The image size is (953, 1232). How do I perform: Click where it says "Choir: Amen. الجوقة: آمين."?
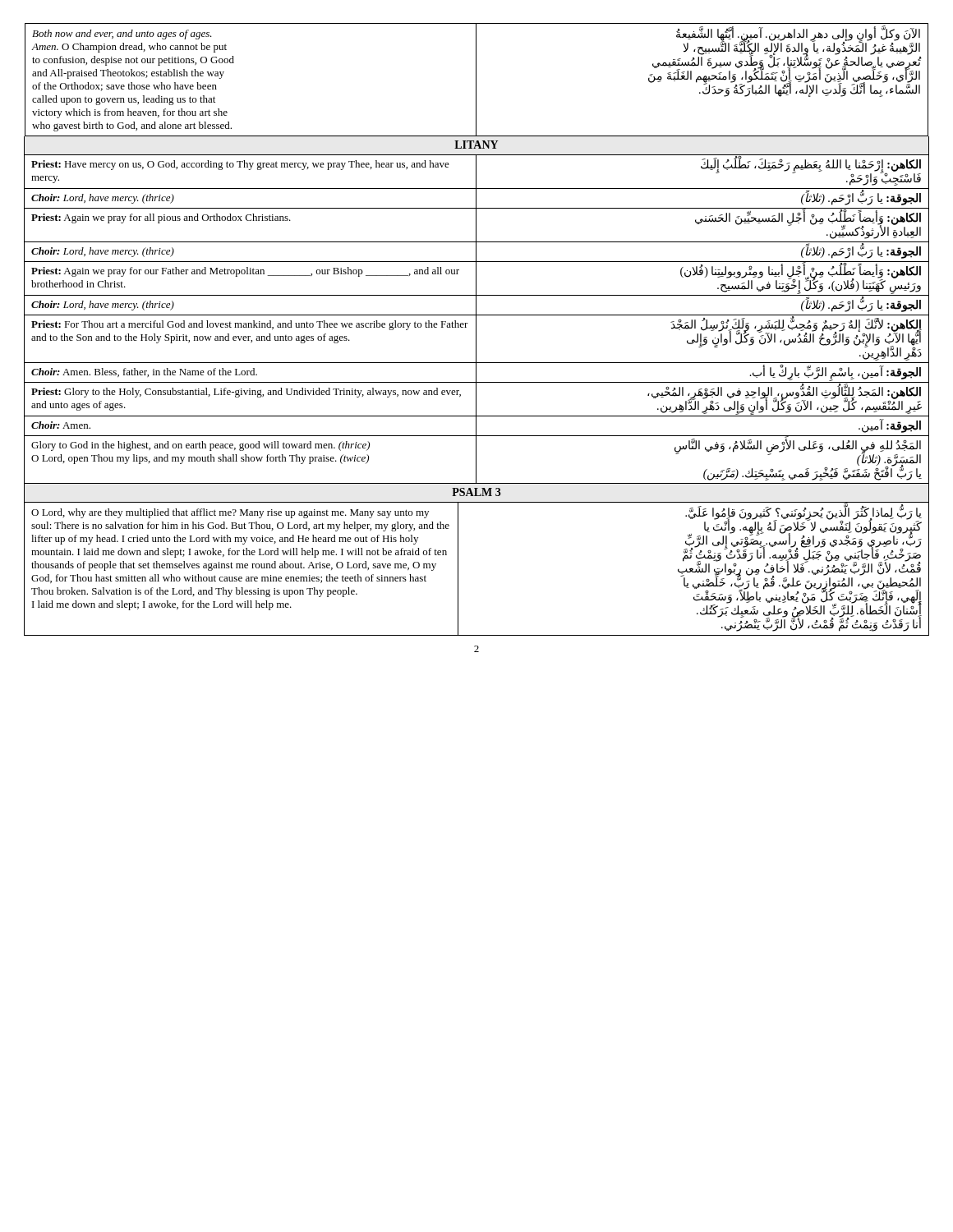pos(476,426)
